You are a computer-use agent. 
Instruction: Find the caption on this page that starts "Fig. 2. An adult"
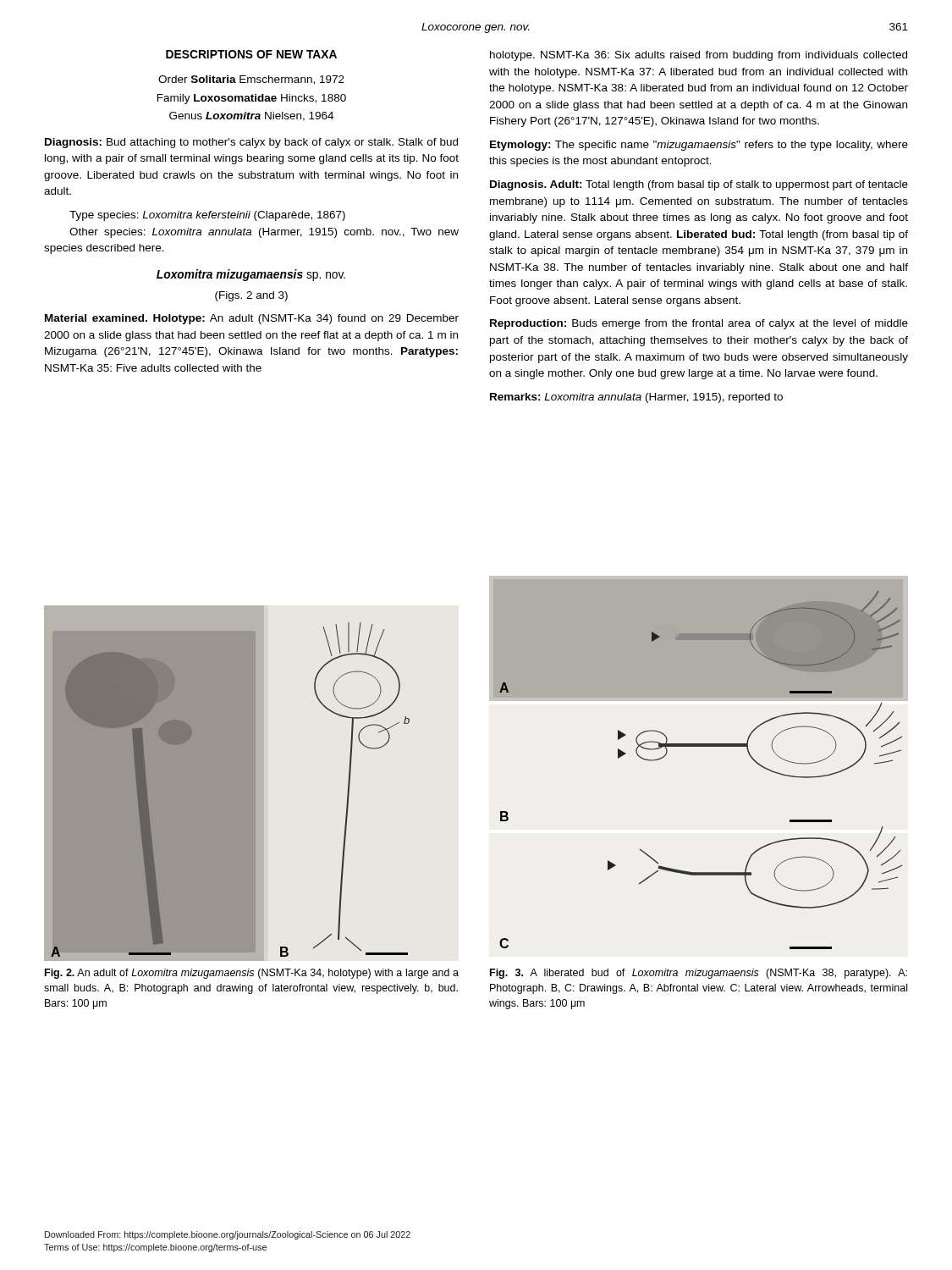point(251,988)
